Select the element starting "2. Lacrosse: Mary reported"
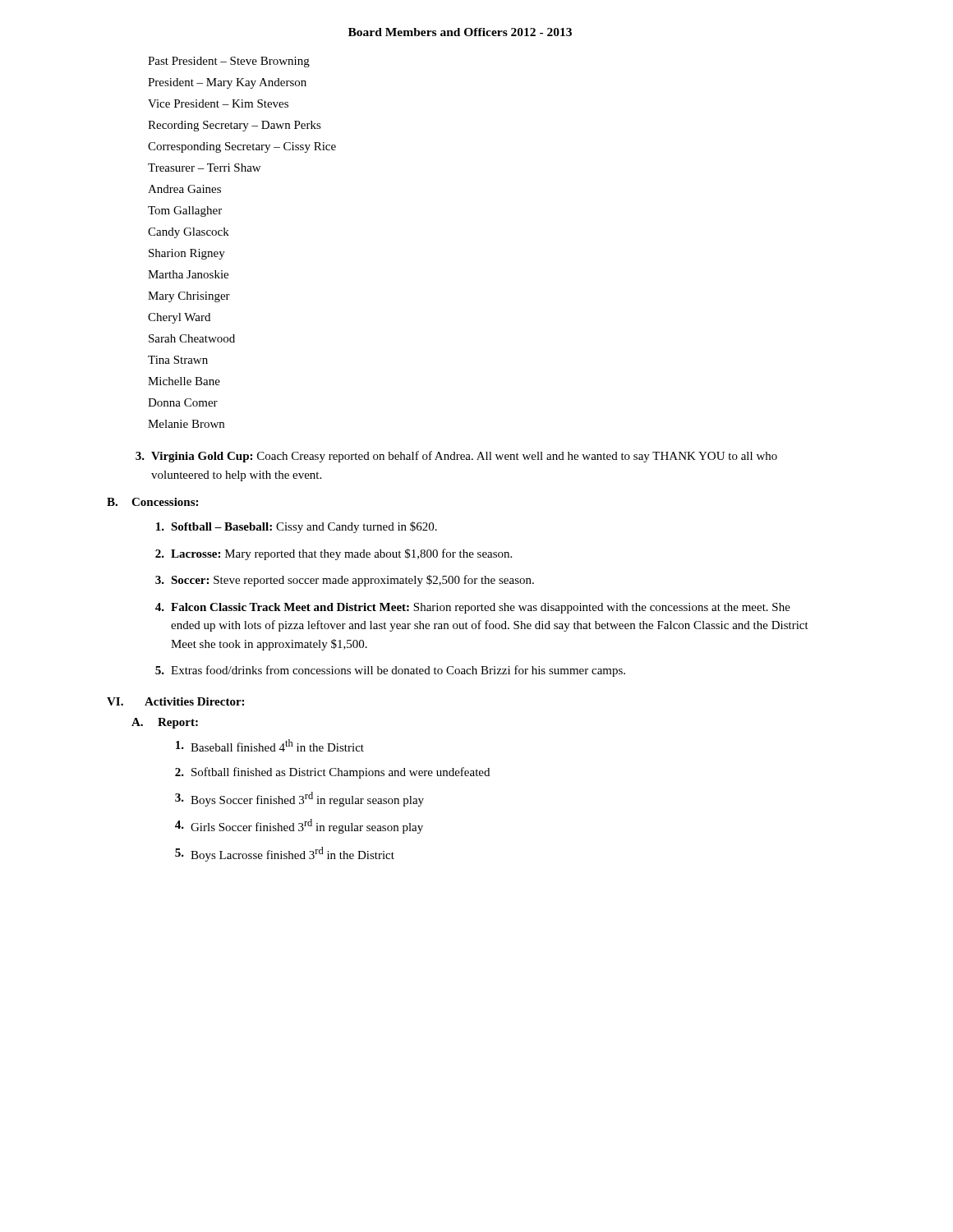The height and width of the screenshot is (1232, 953). (x=322, y=553)
